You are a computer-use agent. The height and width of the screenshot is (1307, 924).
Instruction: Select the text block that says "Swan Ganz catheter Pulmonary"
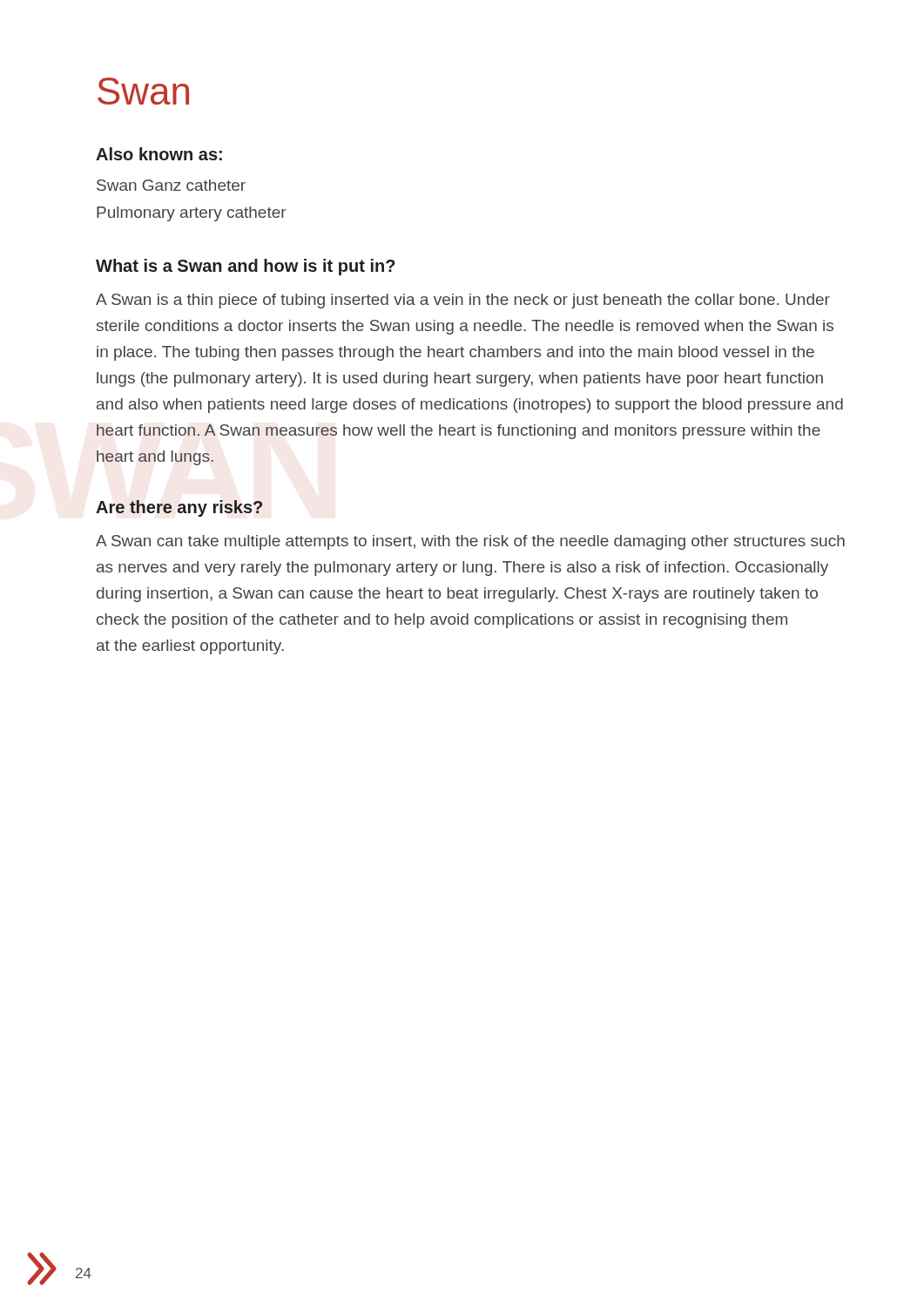pos(191,199)
